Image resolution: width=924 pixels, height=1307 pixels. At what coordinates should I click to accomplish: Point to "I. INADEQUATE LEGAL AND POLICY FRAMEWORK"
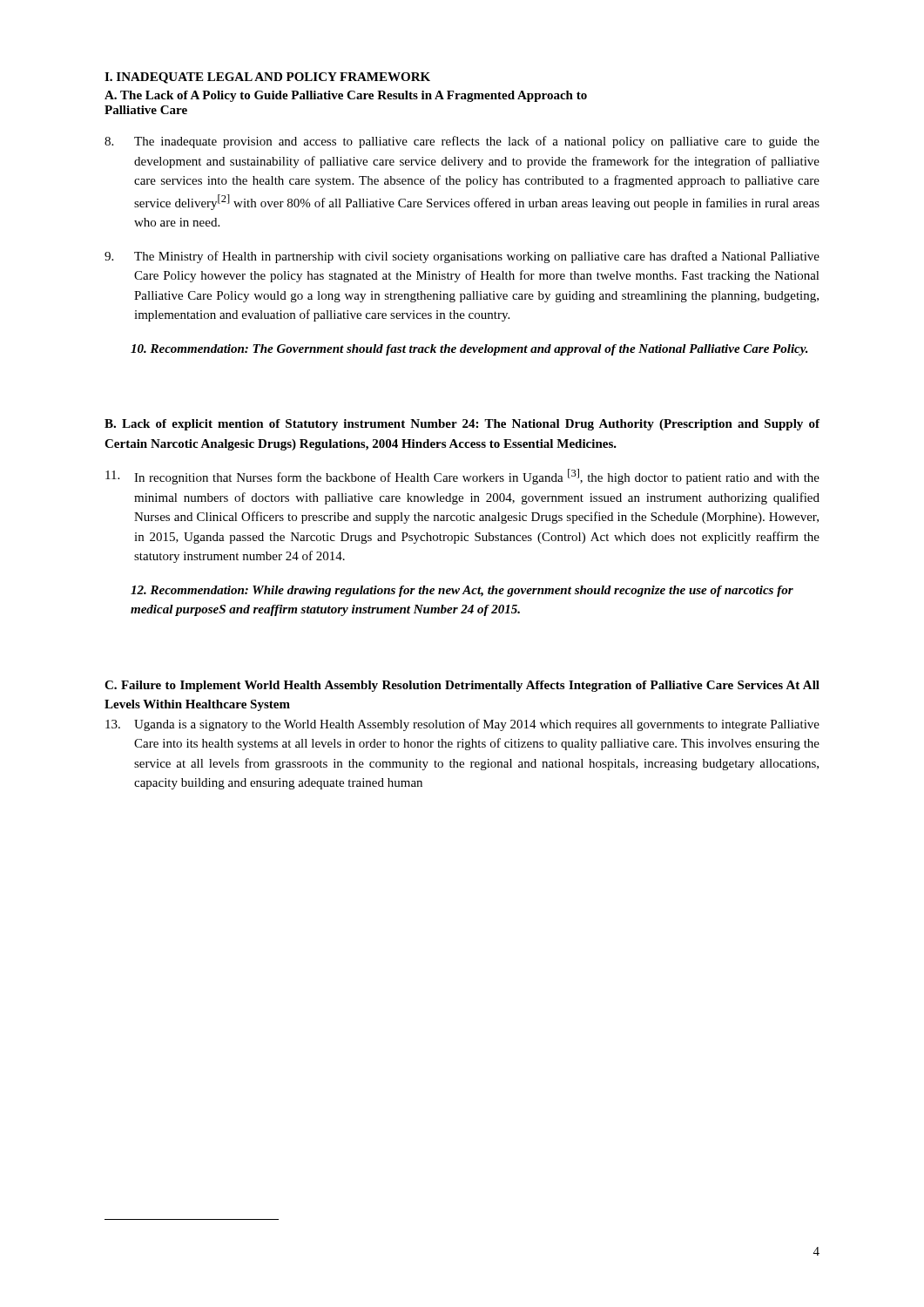point(267,77)
